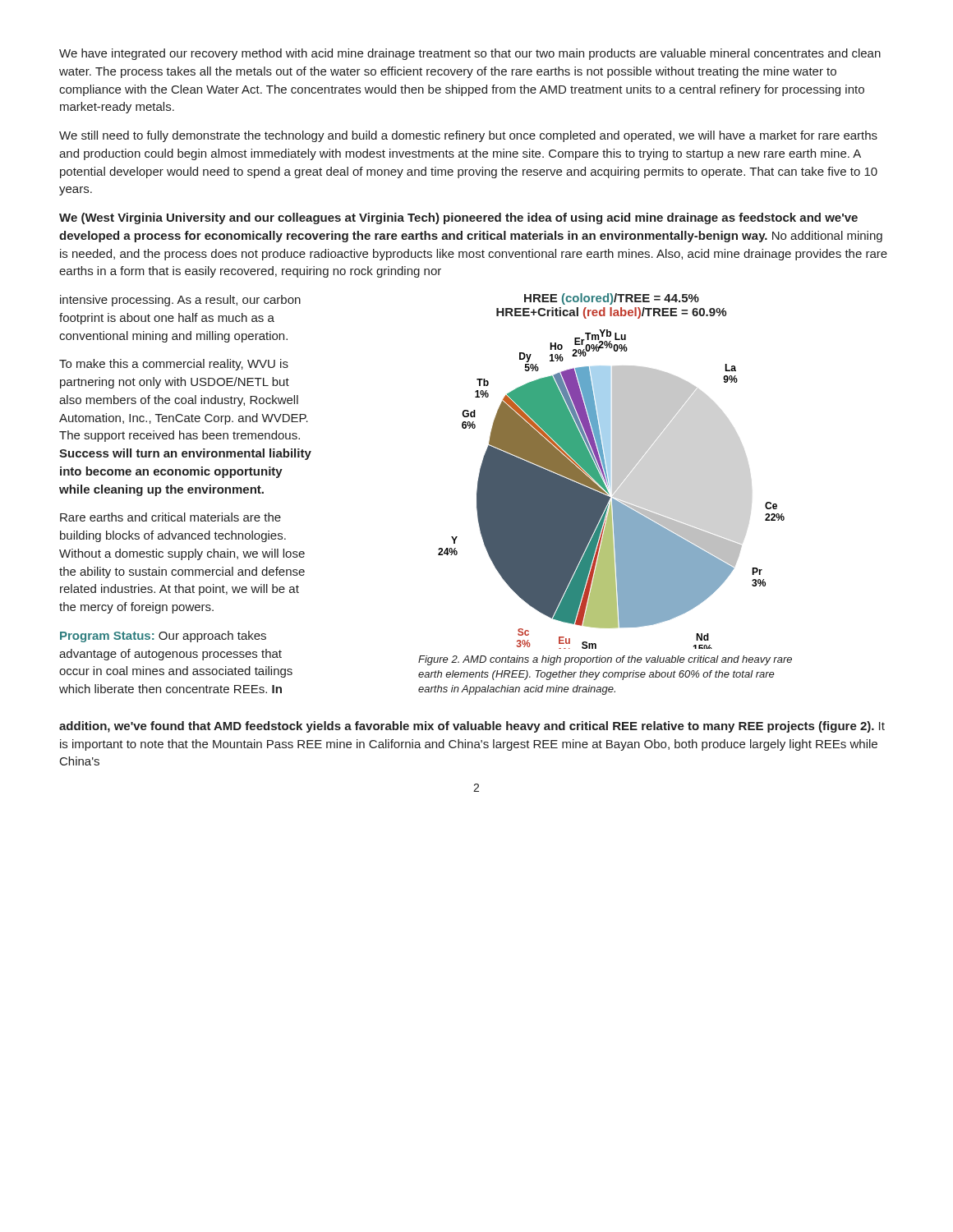Screen dimensions: 1232x953
Task: Find the text block with the text "We have integrated our recovery method"
Action: coord(470,80)
